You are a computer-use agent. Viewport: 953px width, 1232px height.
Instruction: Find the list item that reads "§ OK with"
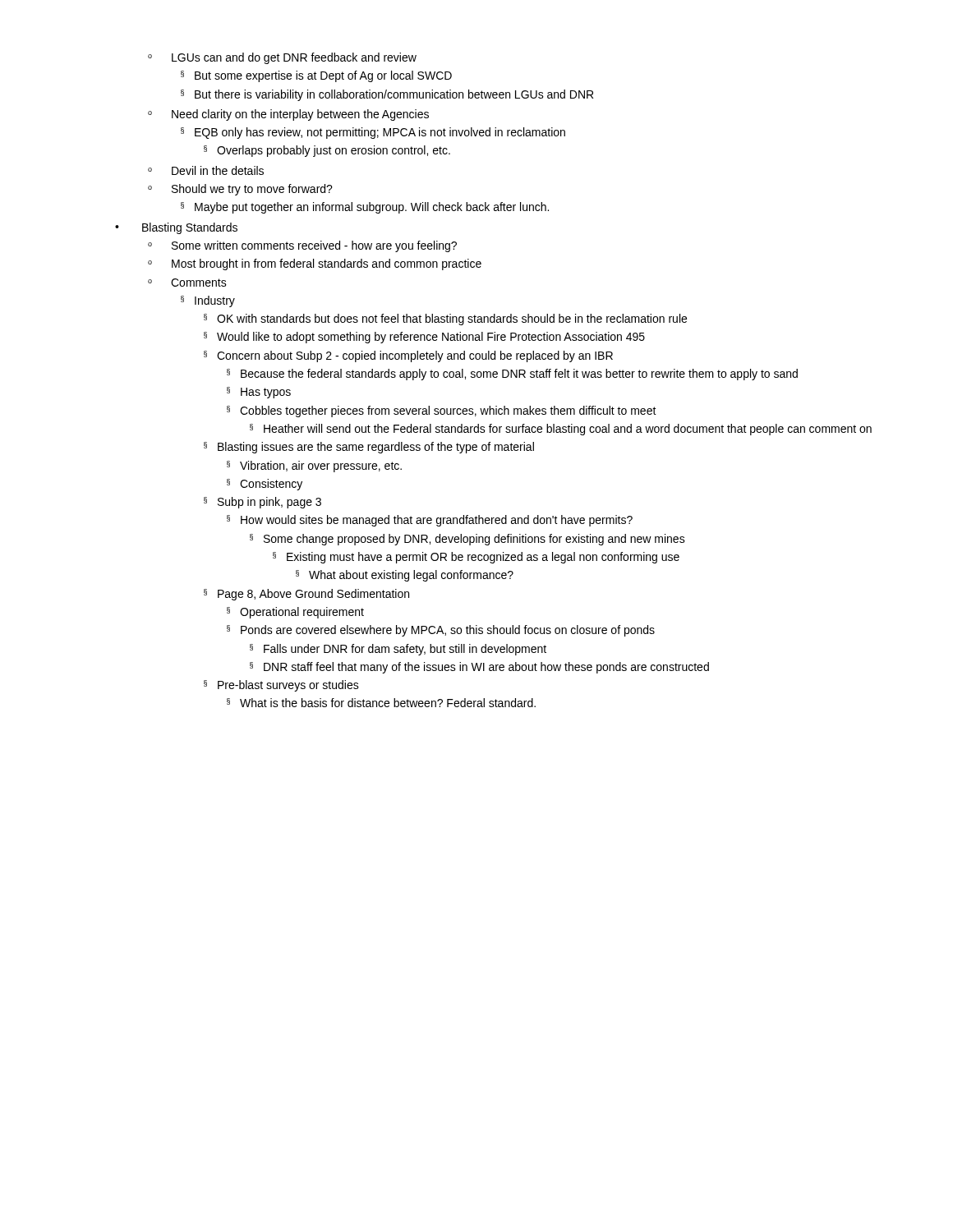pos(541,319)
